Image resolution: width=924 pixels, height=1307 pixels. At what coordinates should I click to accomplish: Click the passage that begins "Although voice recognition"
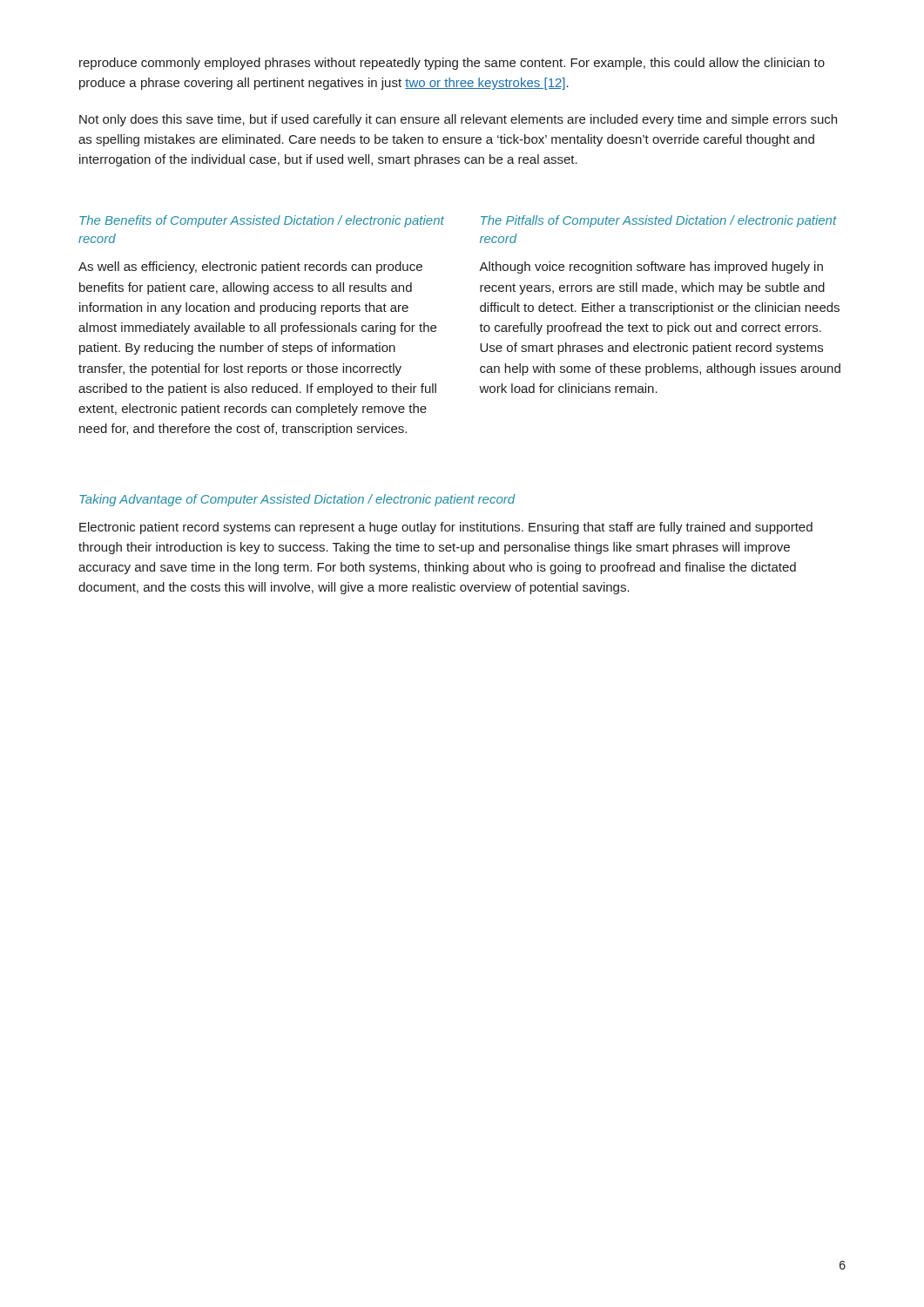pyautogui.click(x=660, y=327)
